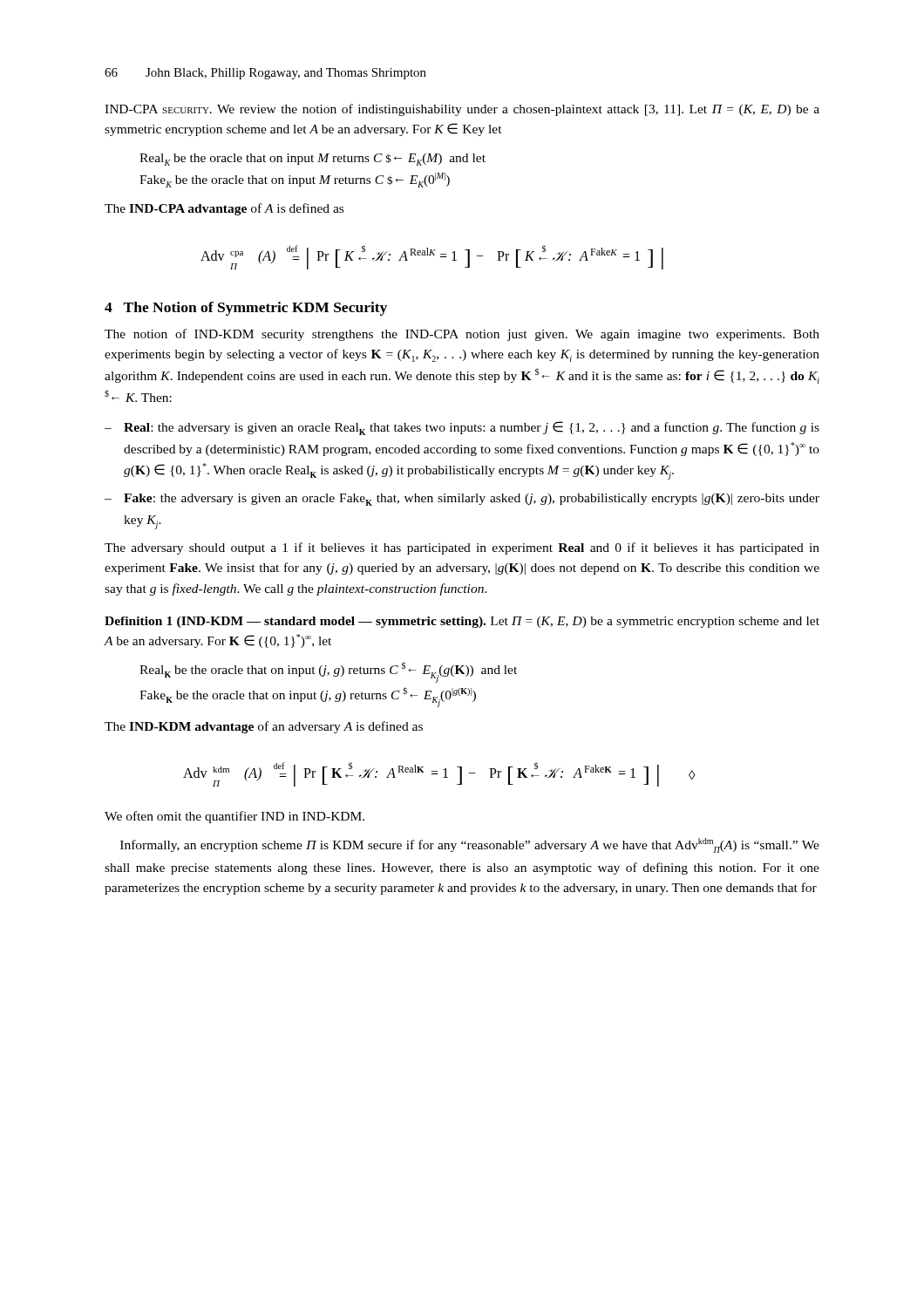Find the text block that reads "Definition 1 (IND-KDM — standard model — symmetric"
The image size is (924, 1308).
point(462,631)
